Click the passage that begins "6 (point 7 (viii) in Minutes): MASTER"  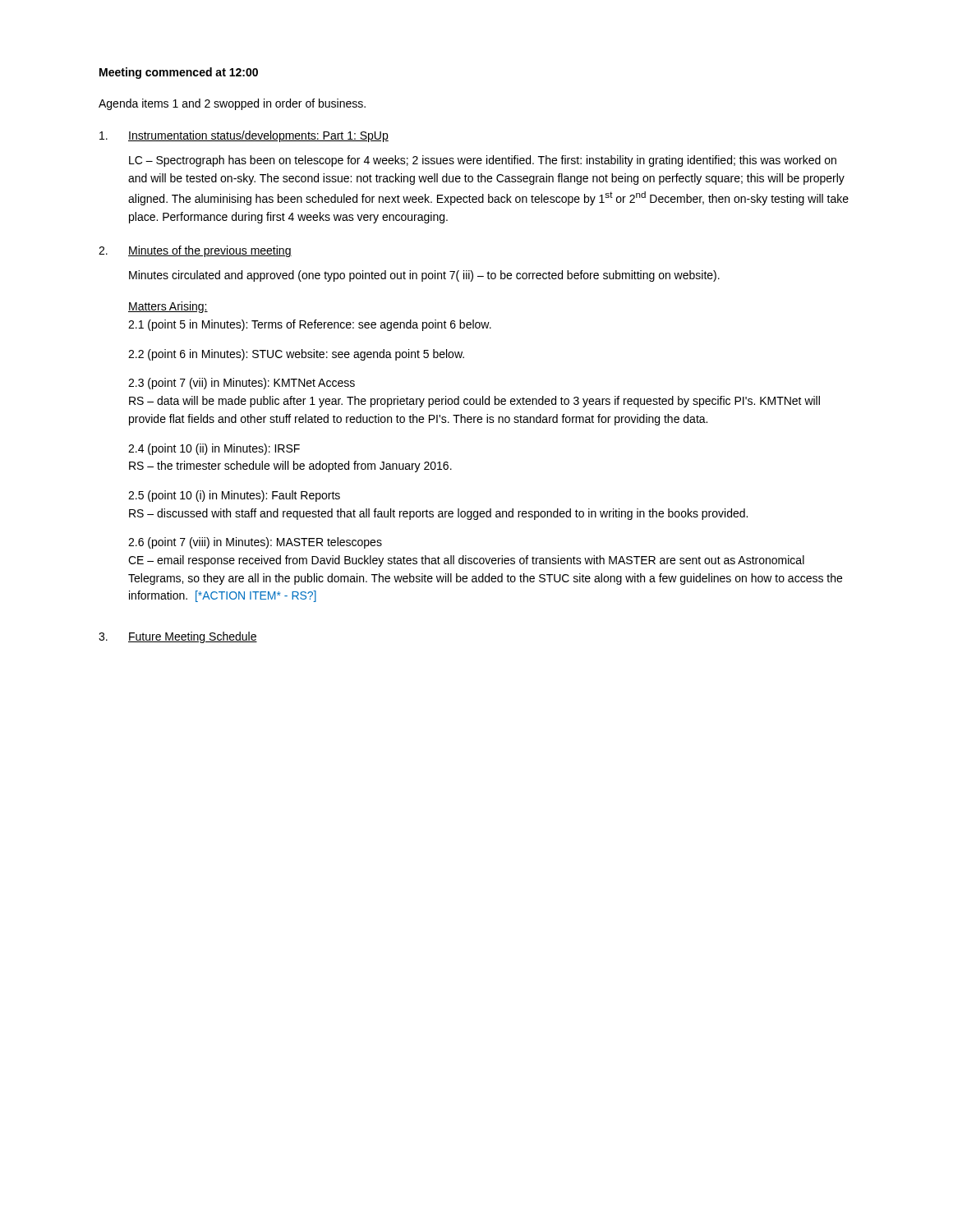(485, 569)
